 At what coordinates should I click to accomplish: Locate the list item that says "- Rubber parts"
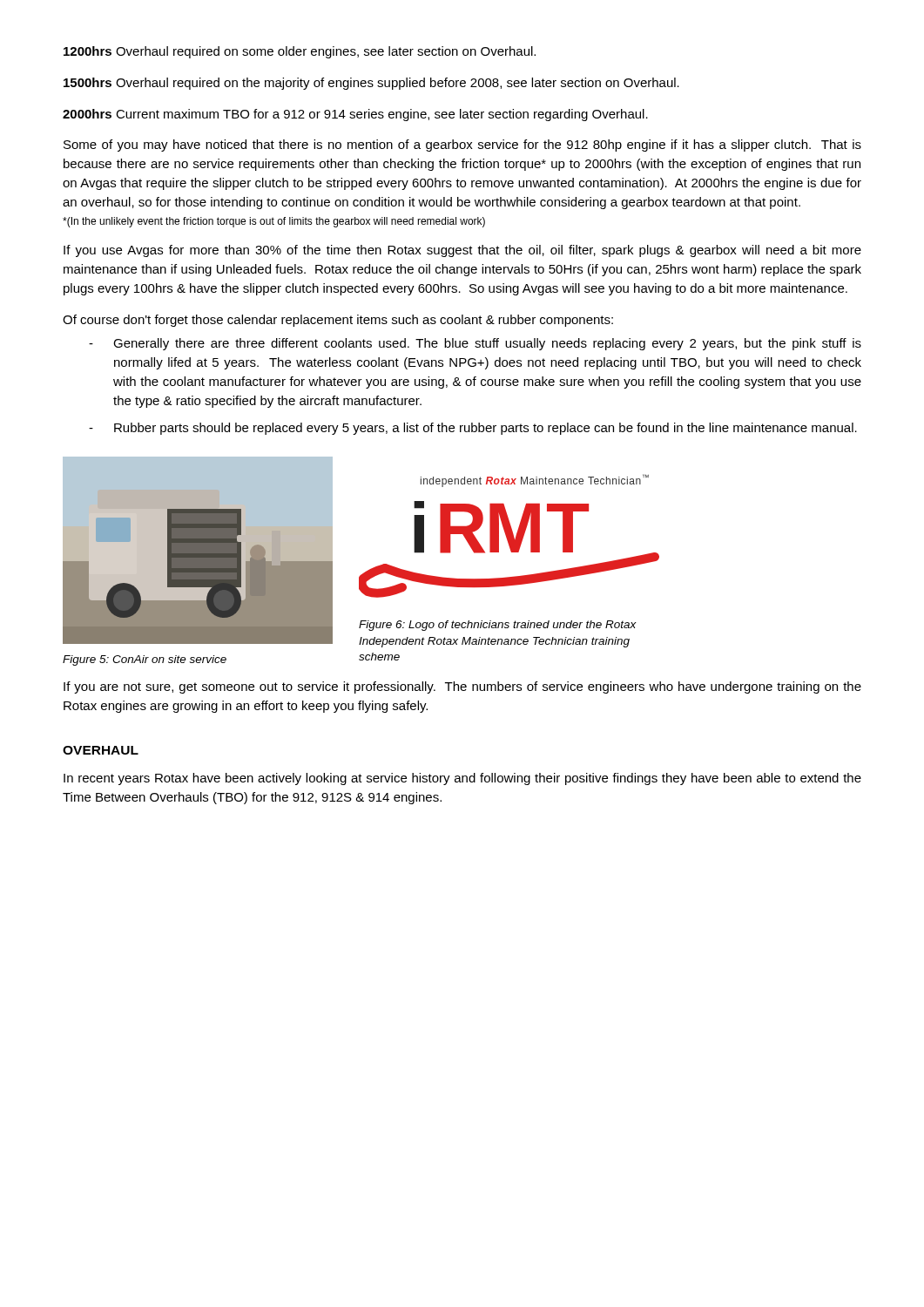click(473, 428)
